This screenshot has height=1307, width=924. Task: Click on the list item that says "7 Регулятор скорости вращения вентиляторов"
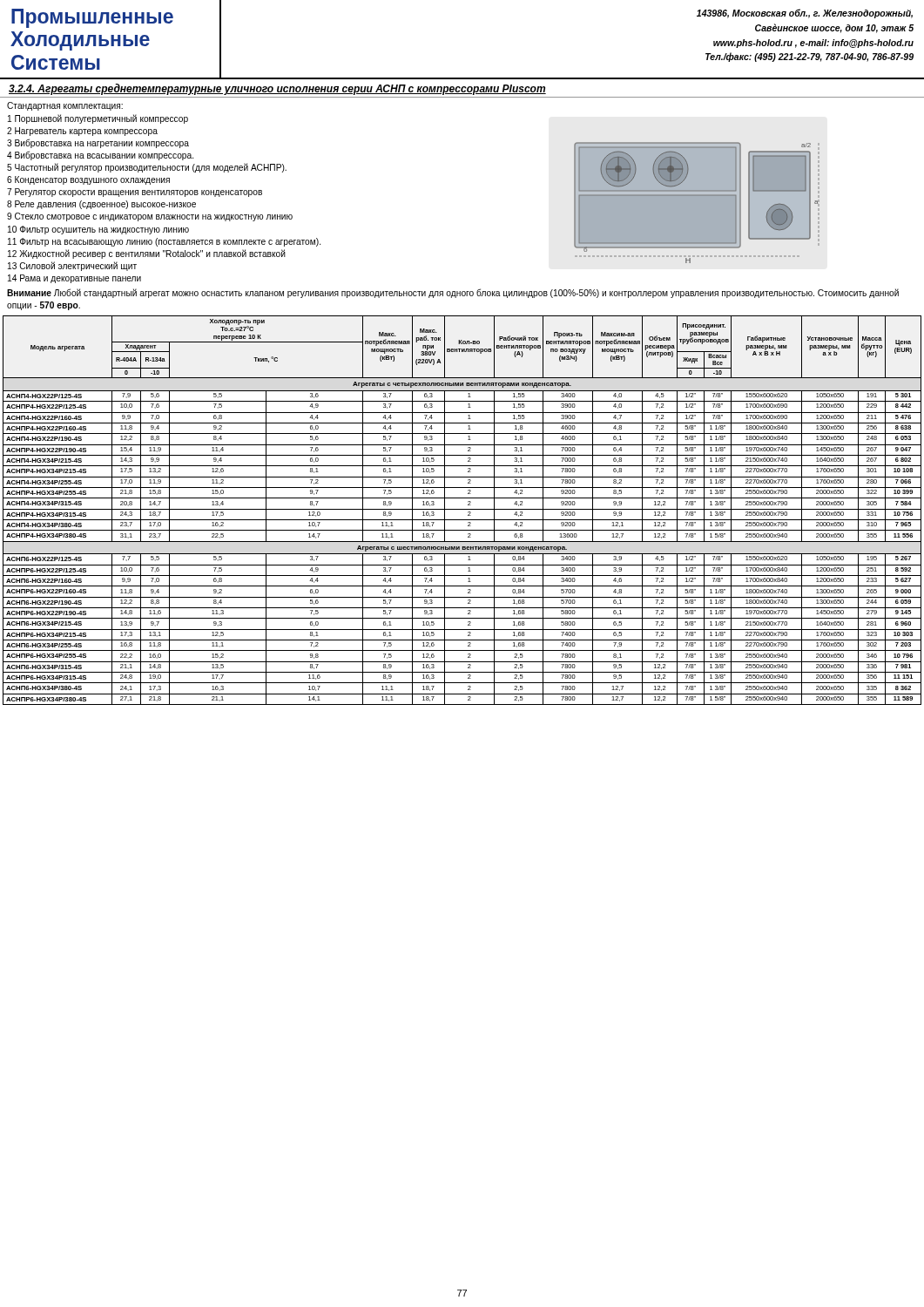(x=135, y=192)
